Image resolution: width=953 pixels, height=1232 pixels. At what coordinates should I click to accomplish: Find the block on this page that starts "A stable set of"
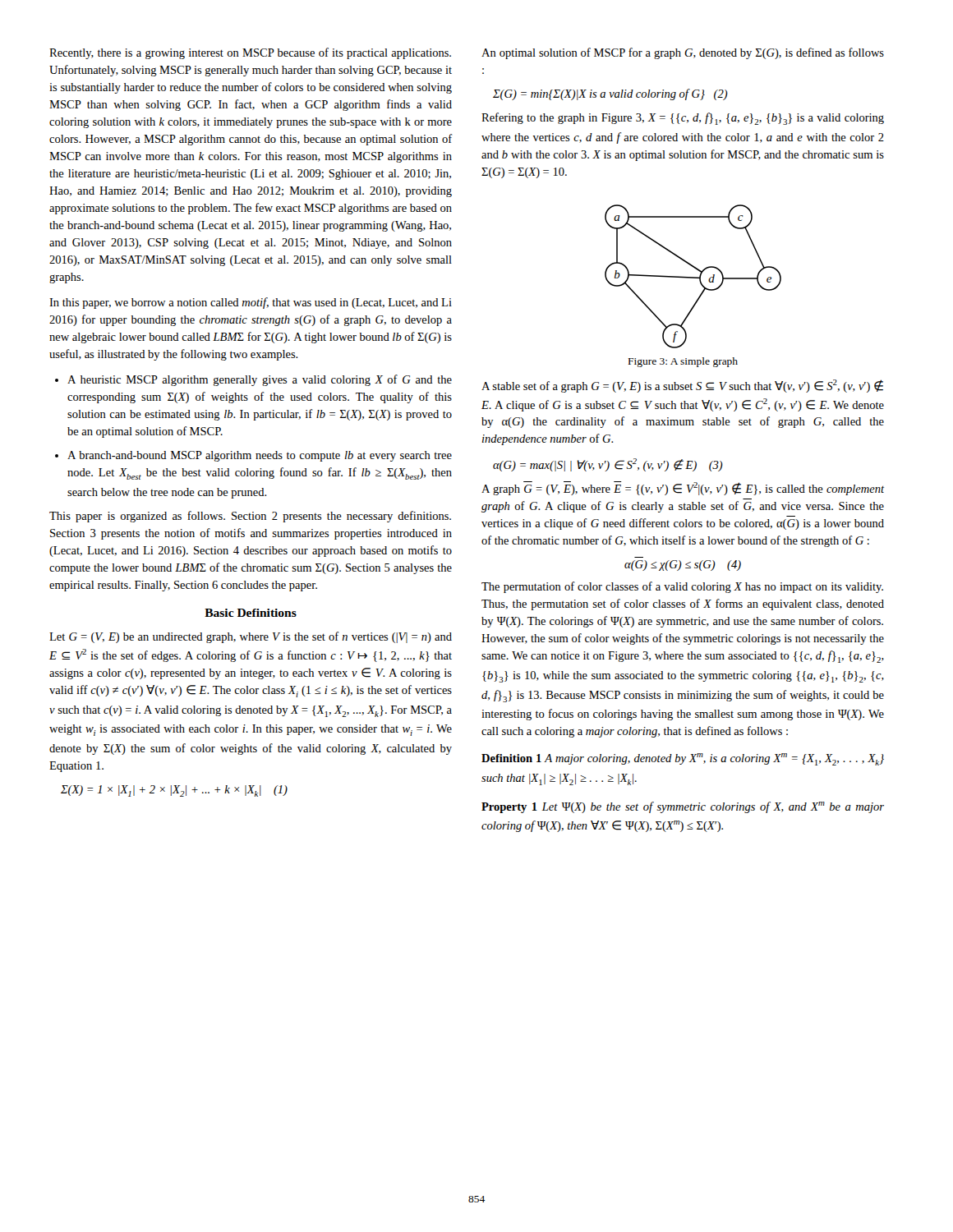click(683, 412)
